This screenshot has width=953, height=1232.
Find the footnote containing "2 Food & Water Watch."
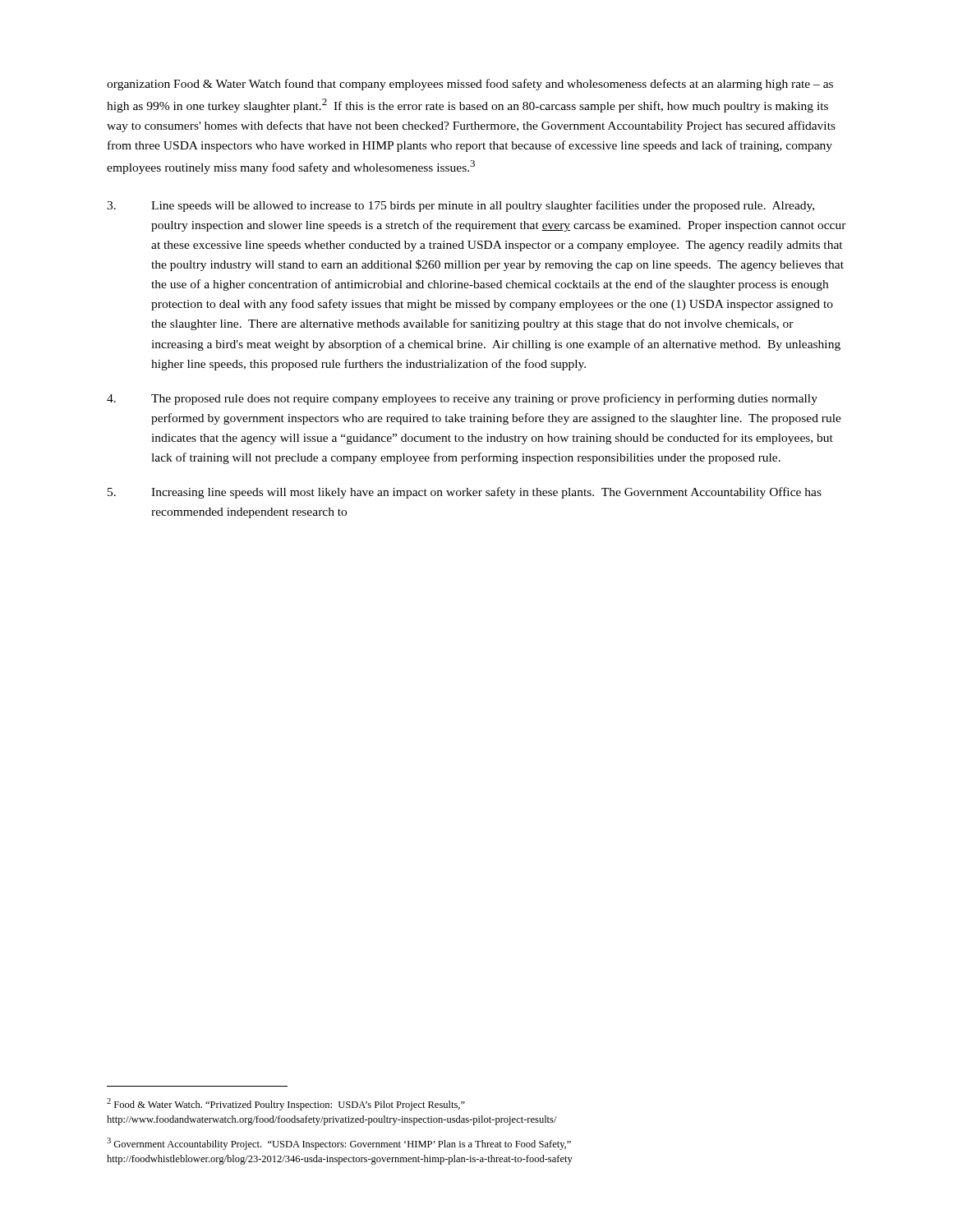[332, 1111]
